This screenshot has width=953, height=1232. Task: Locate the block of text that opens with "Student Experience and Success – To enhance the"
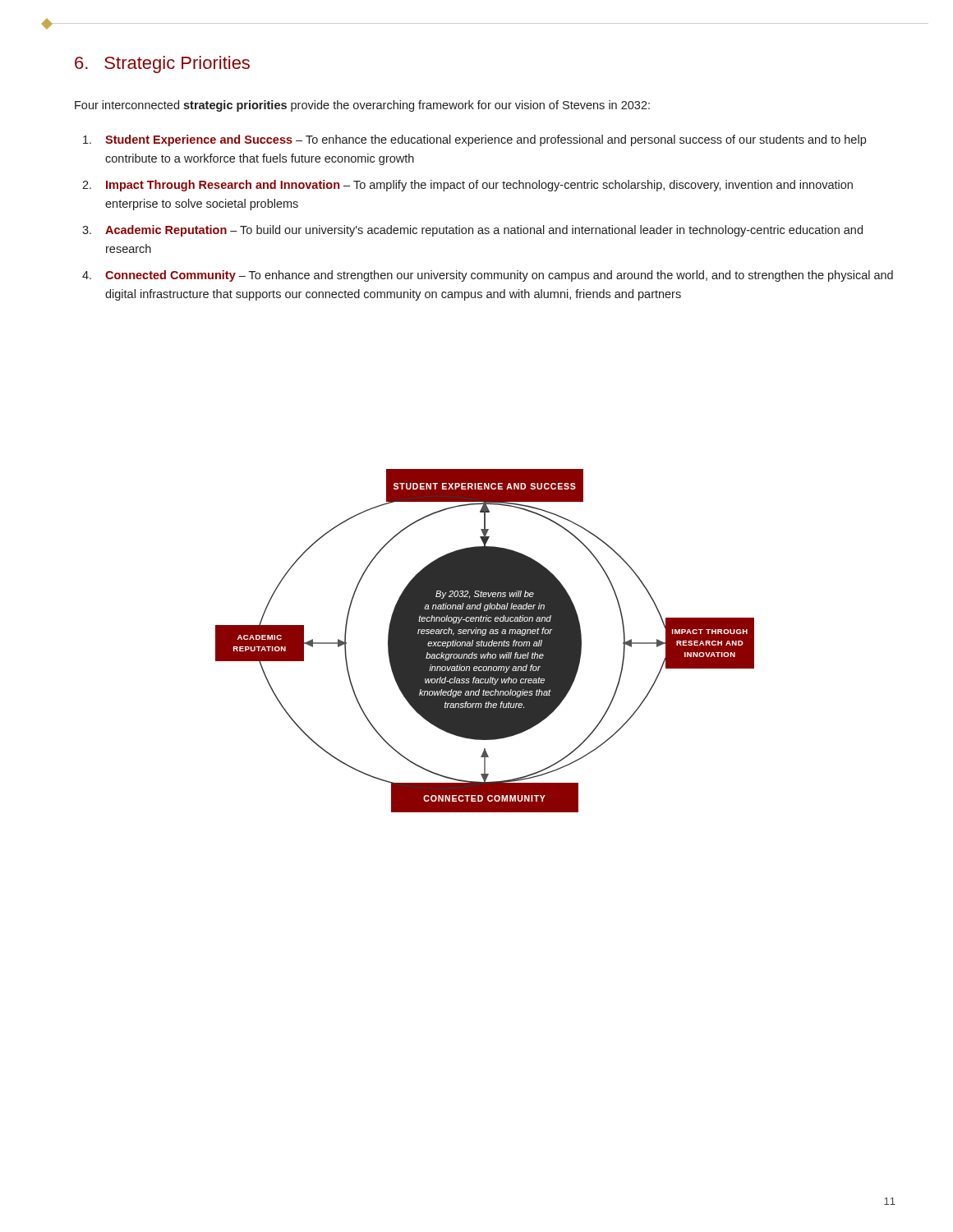point(489,149)
